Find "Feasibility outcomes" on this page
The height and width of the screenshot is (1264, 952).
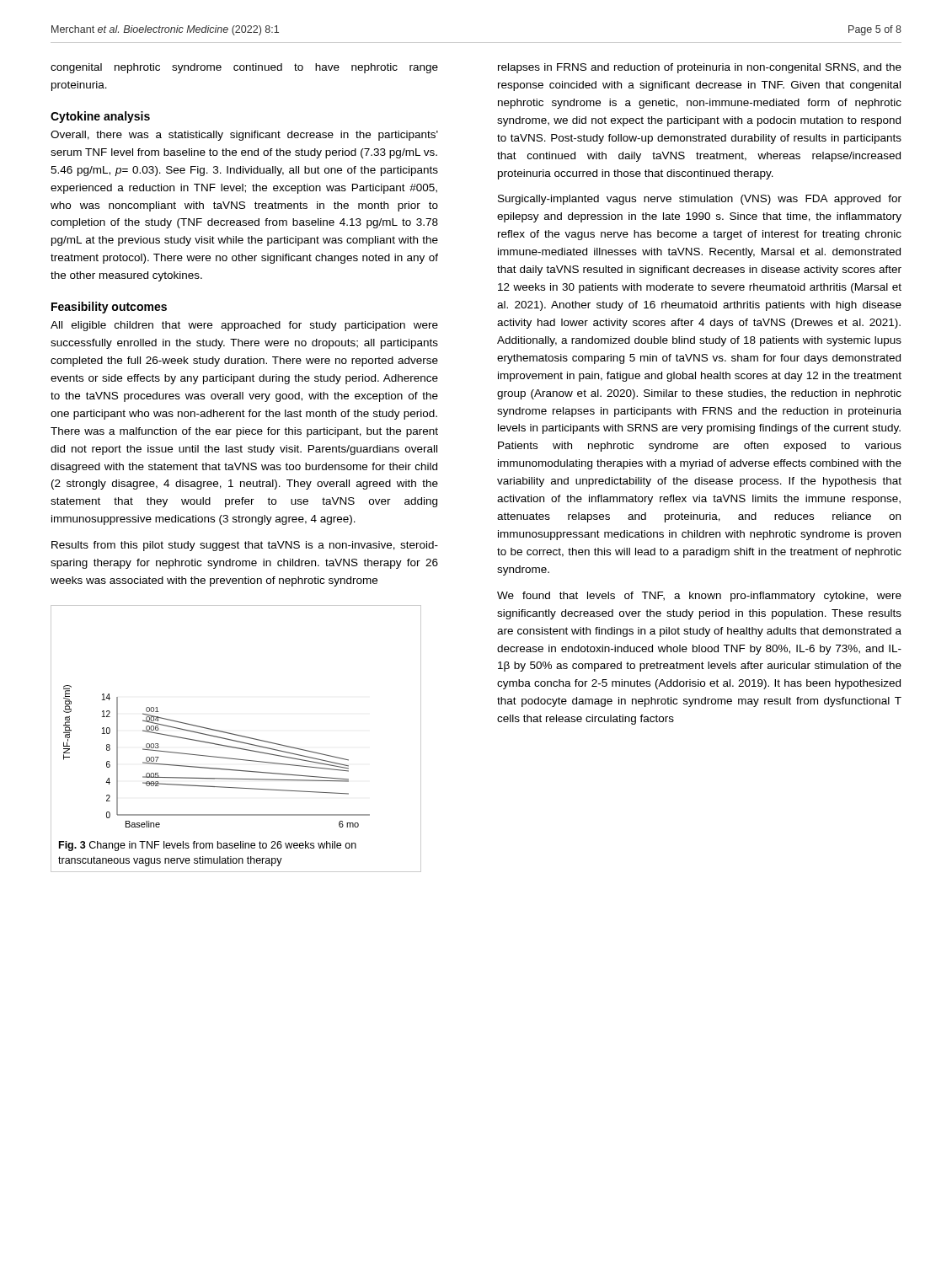click(109, 307)
